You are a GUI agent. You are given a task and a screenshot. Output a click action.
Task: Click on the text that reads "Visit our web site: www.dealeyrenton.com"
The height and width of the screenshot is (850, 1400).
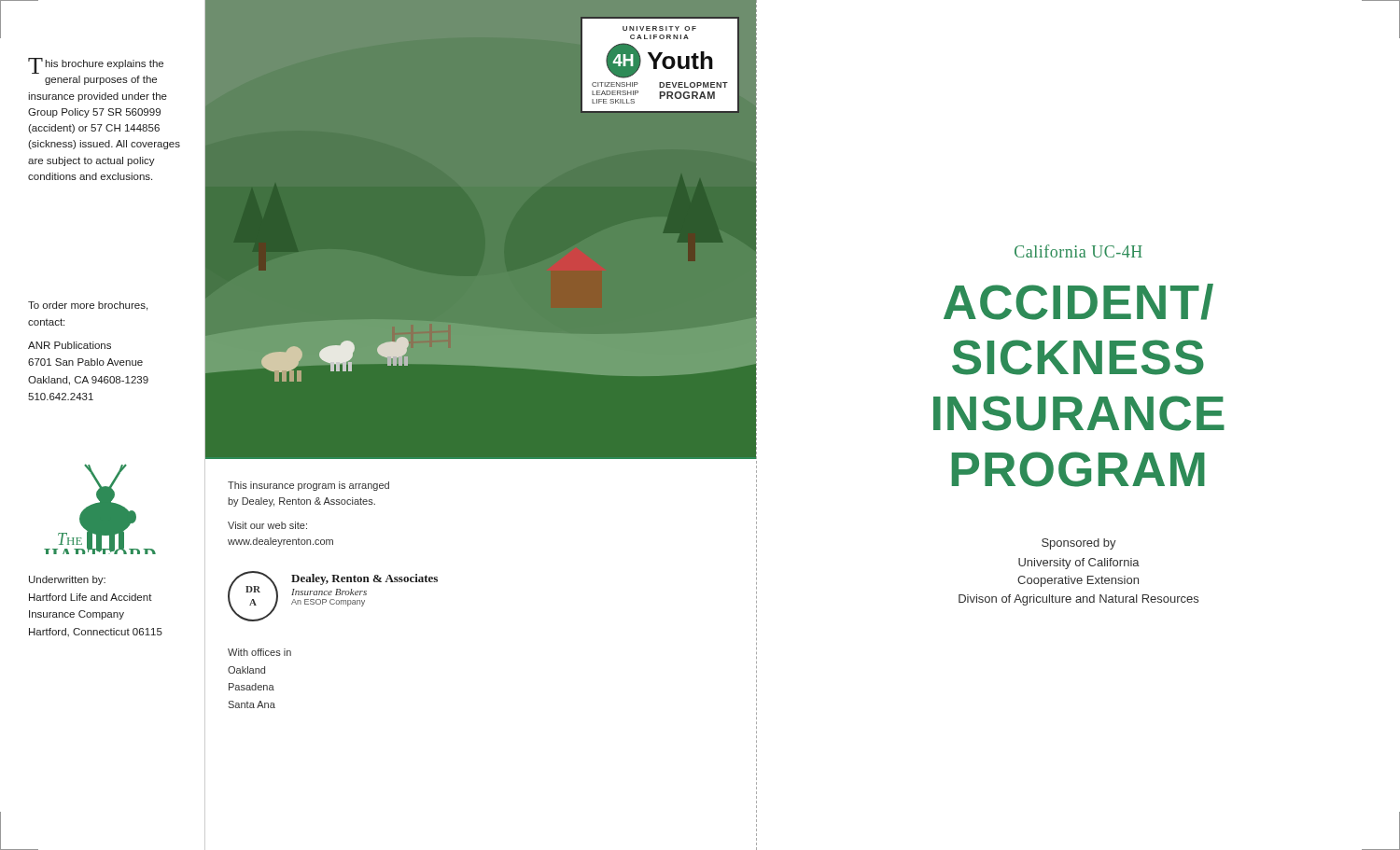tap(281, 533)
